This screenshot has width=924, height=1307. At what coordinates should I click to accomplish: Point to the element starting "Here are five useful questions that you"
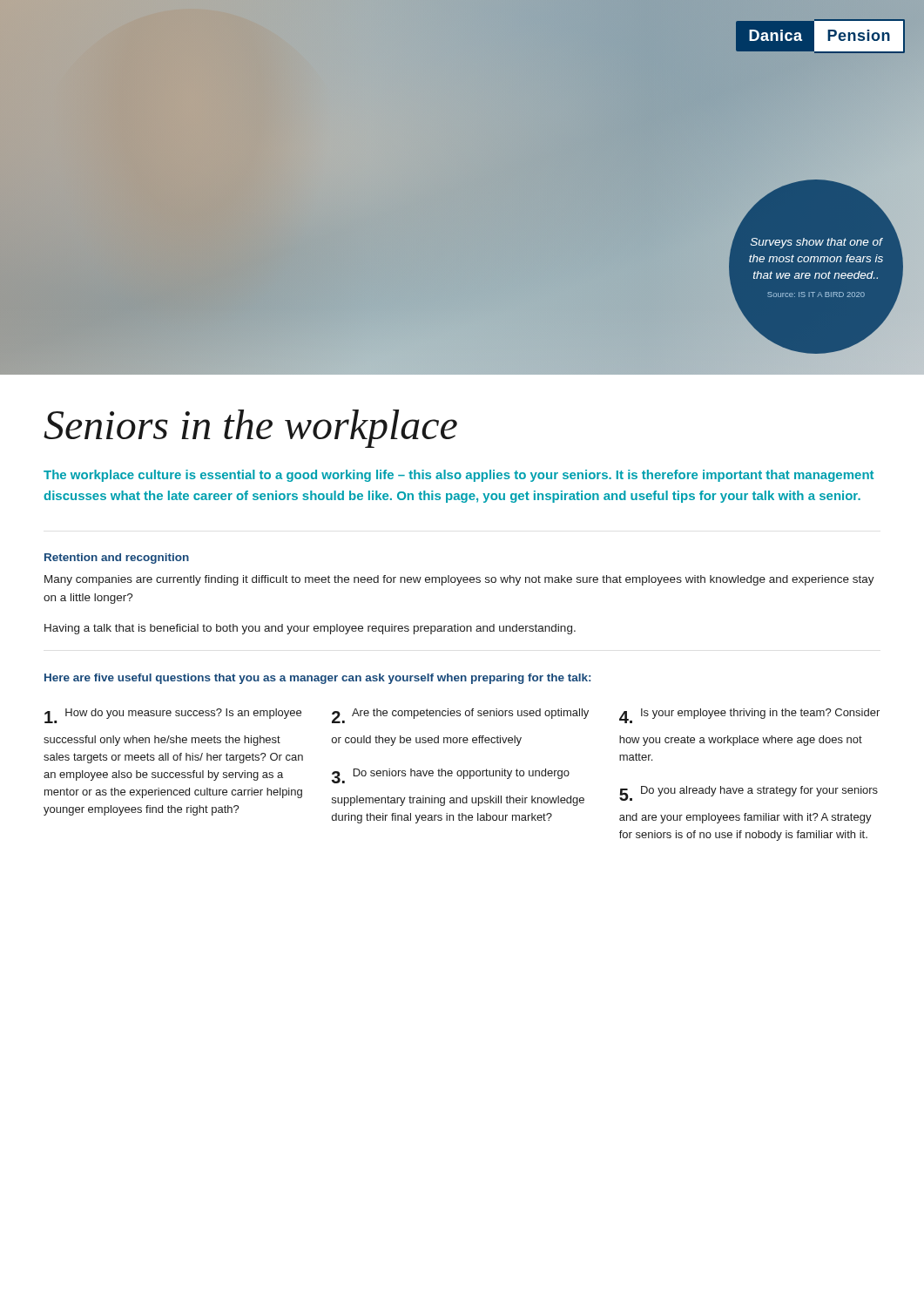pyautogui.click(x=318, y=677)
